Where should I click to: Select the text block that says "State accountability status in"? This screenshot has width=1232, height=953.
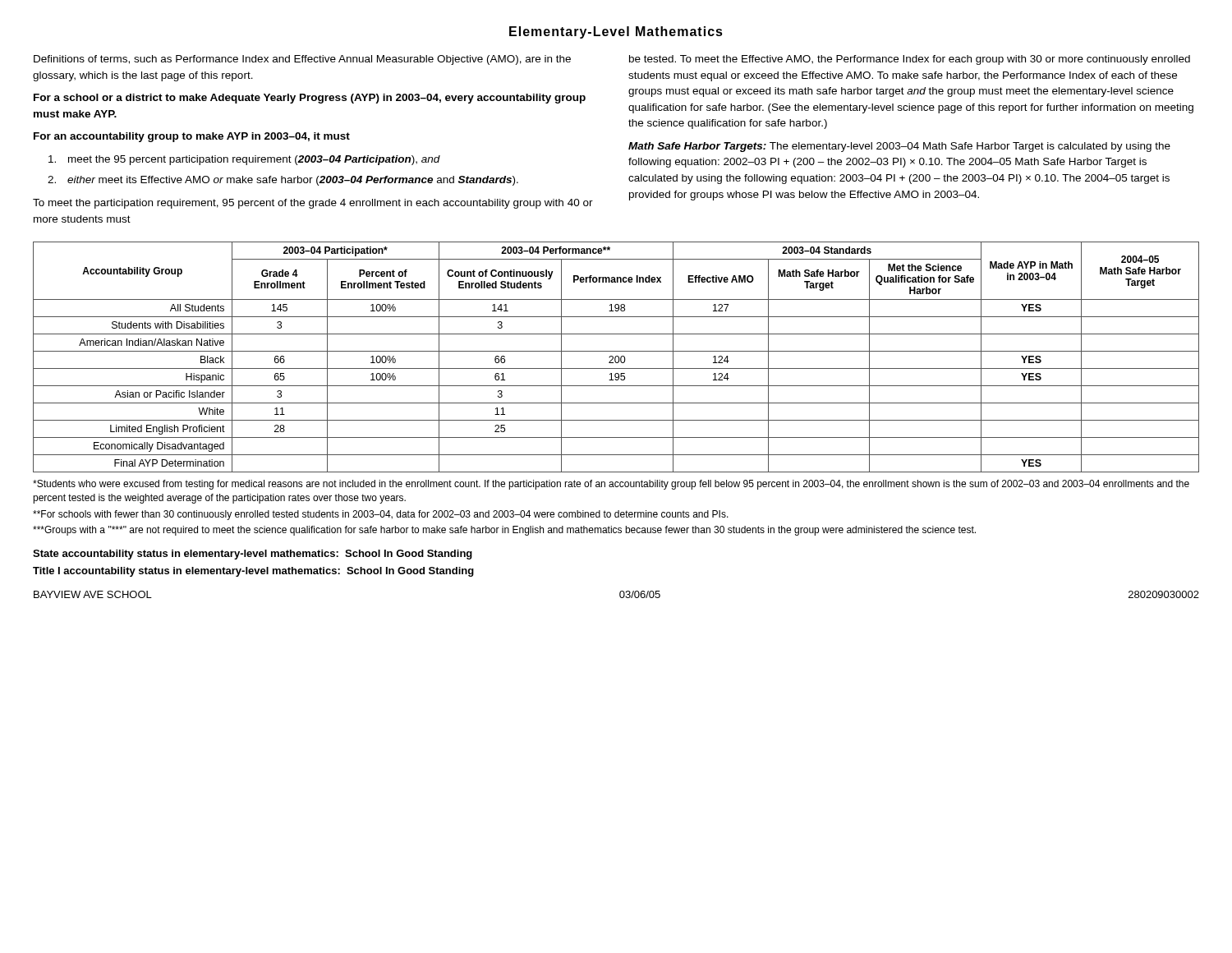pyautogui.click(x=253, y=554)
